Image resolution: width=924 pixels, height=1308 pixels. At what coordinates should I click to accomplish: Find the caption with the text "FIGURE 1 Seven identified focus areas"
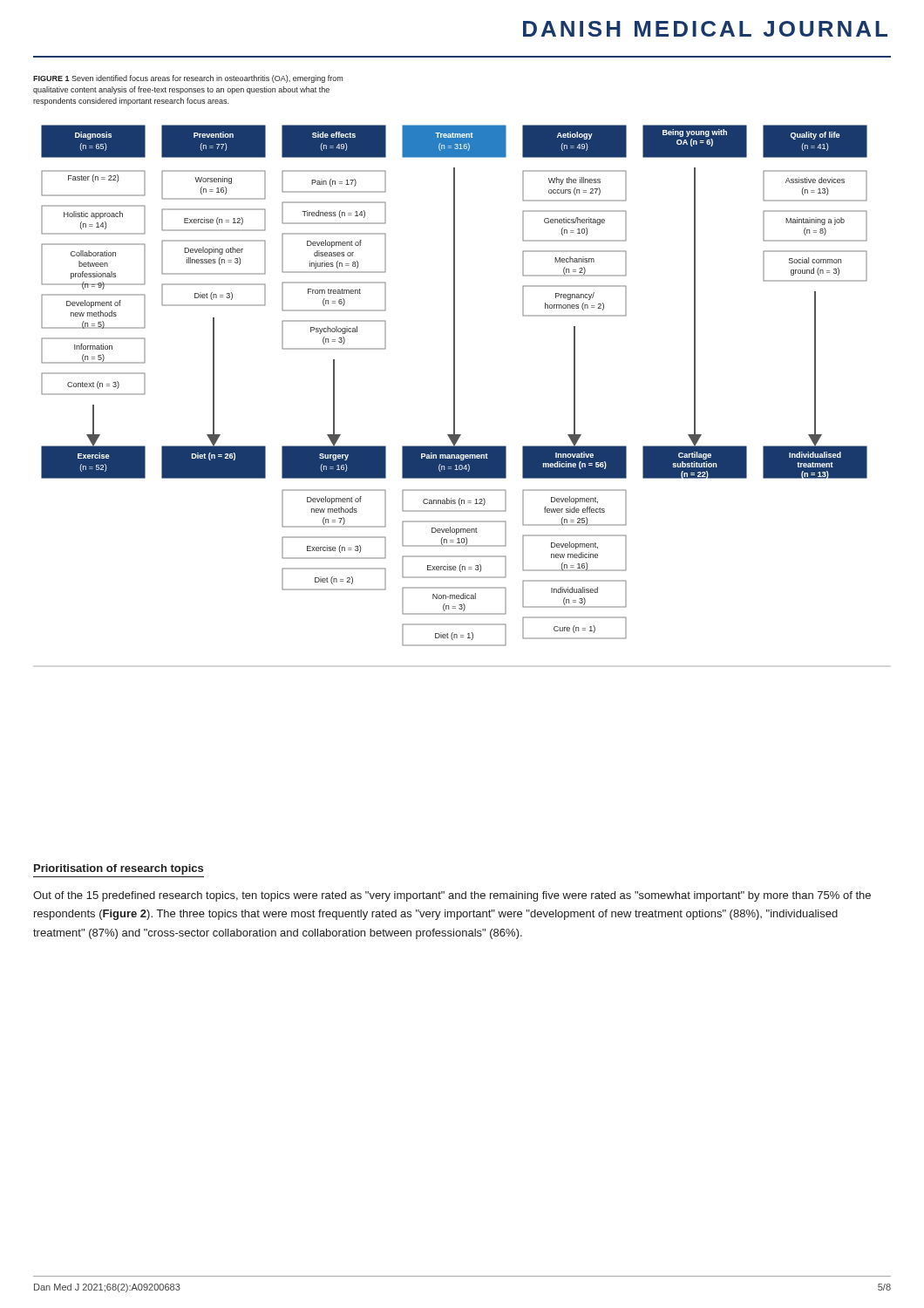point(188,90)
